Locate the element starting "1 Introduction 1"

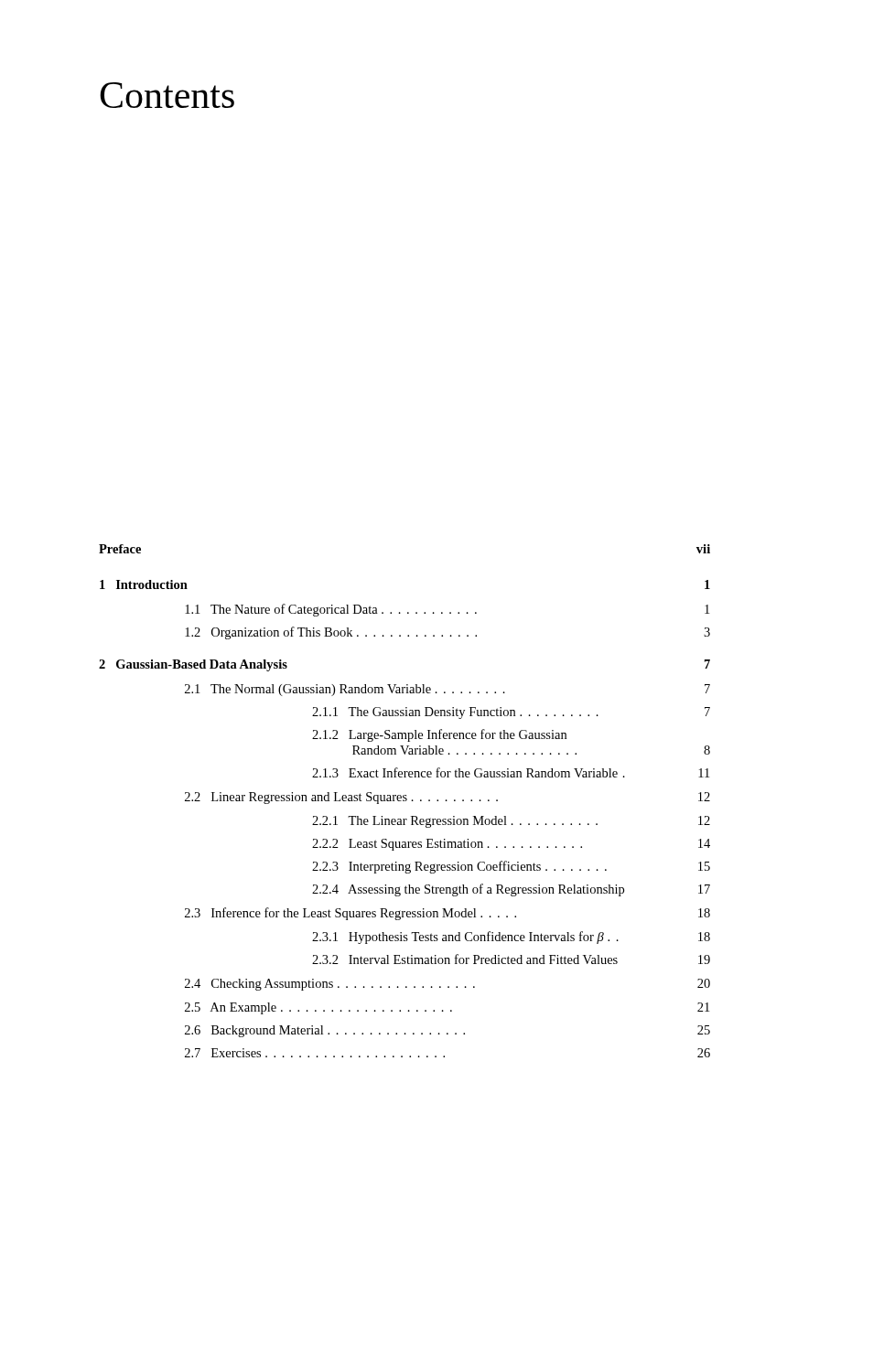click(x=144, y=585)
